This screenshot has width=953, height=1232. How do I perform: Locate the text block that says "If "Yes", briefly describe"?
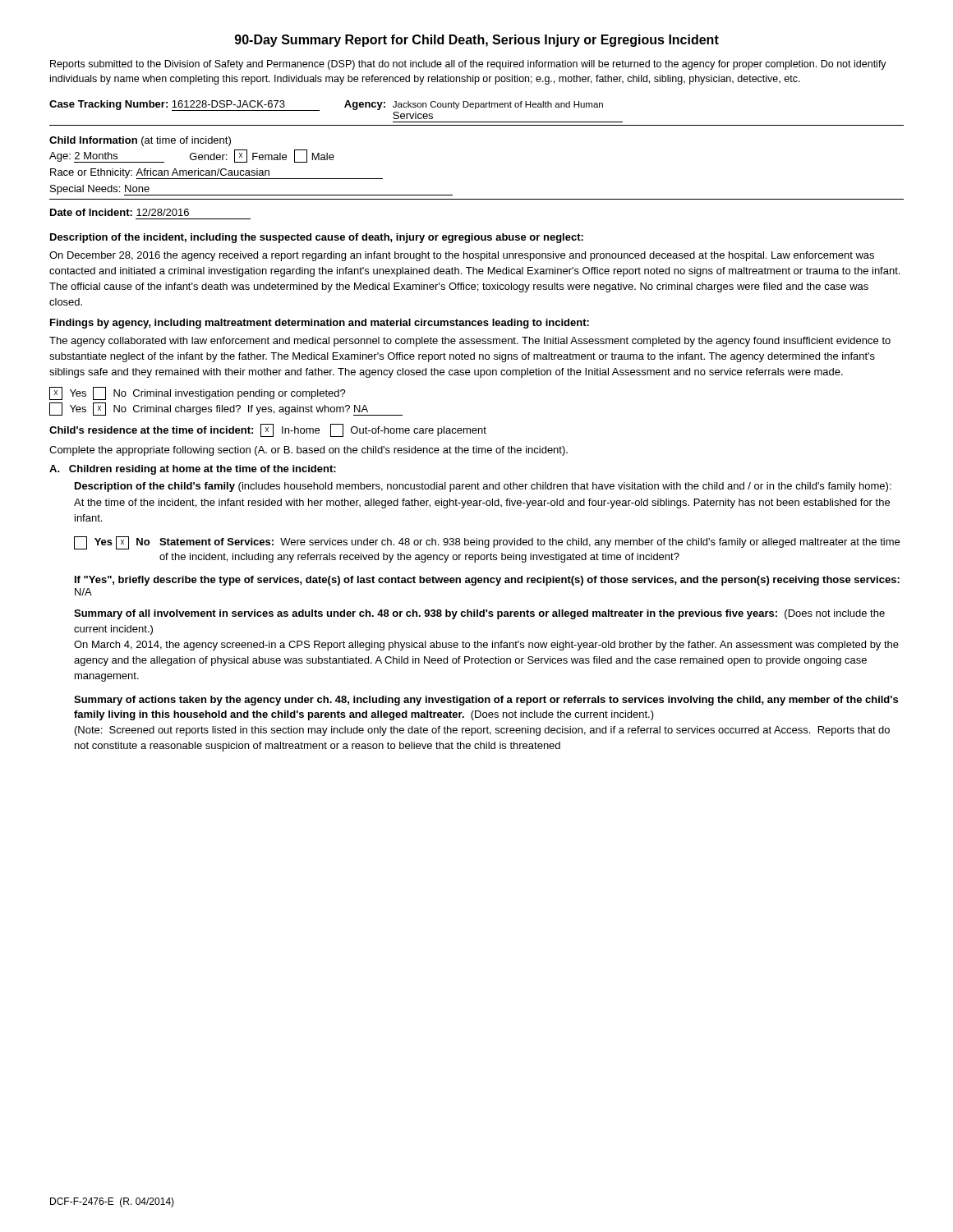pyautogui.click(x=487, y=586)
